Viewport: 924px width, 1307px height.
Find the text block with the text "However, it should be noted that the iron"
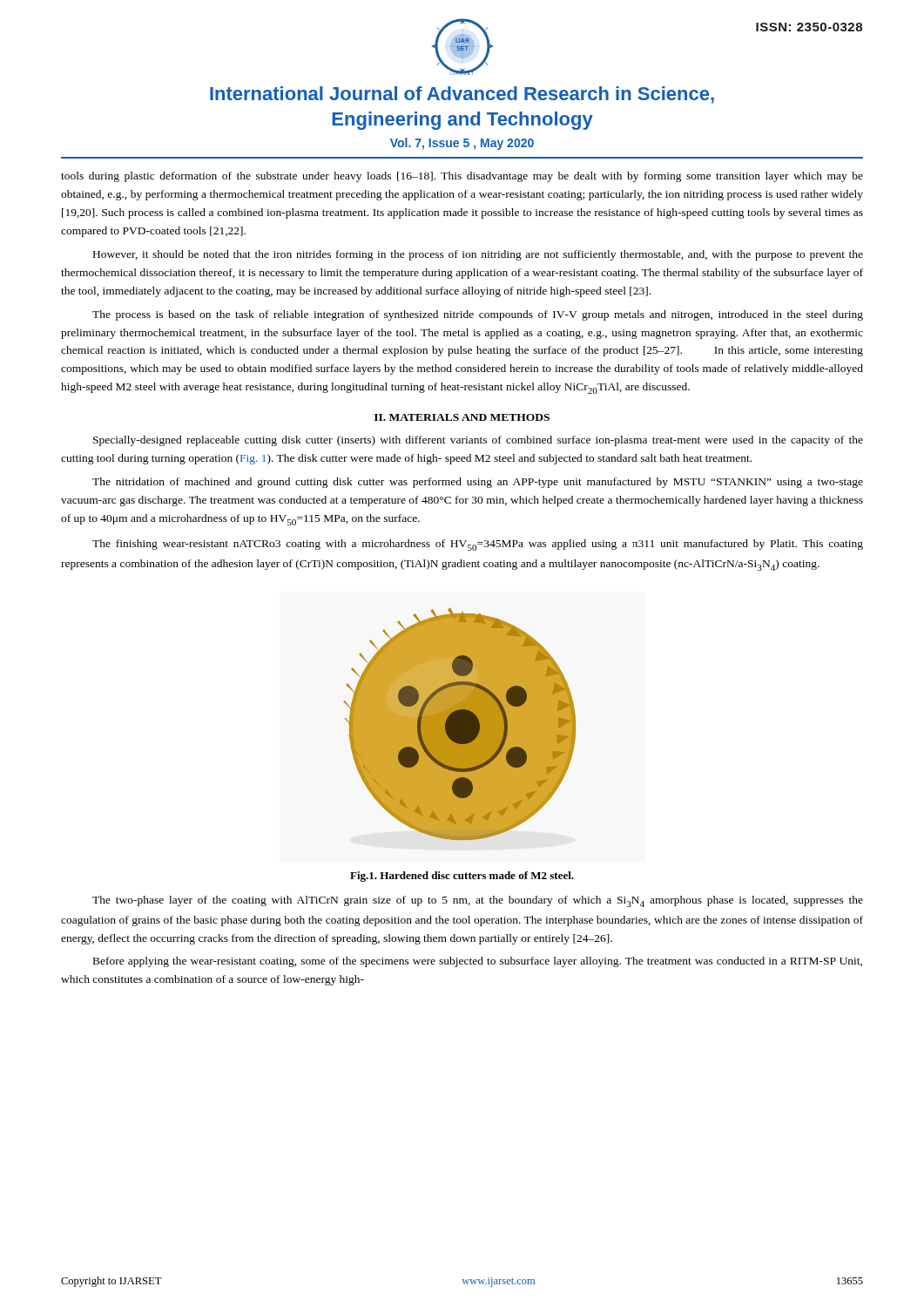[462, 273]
